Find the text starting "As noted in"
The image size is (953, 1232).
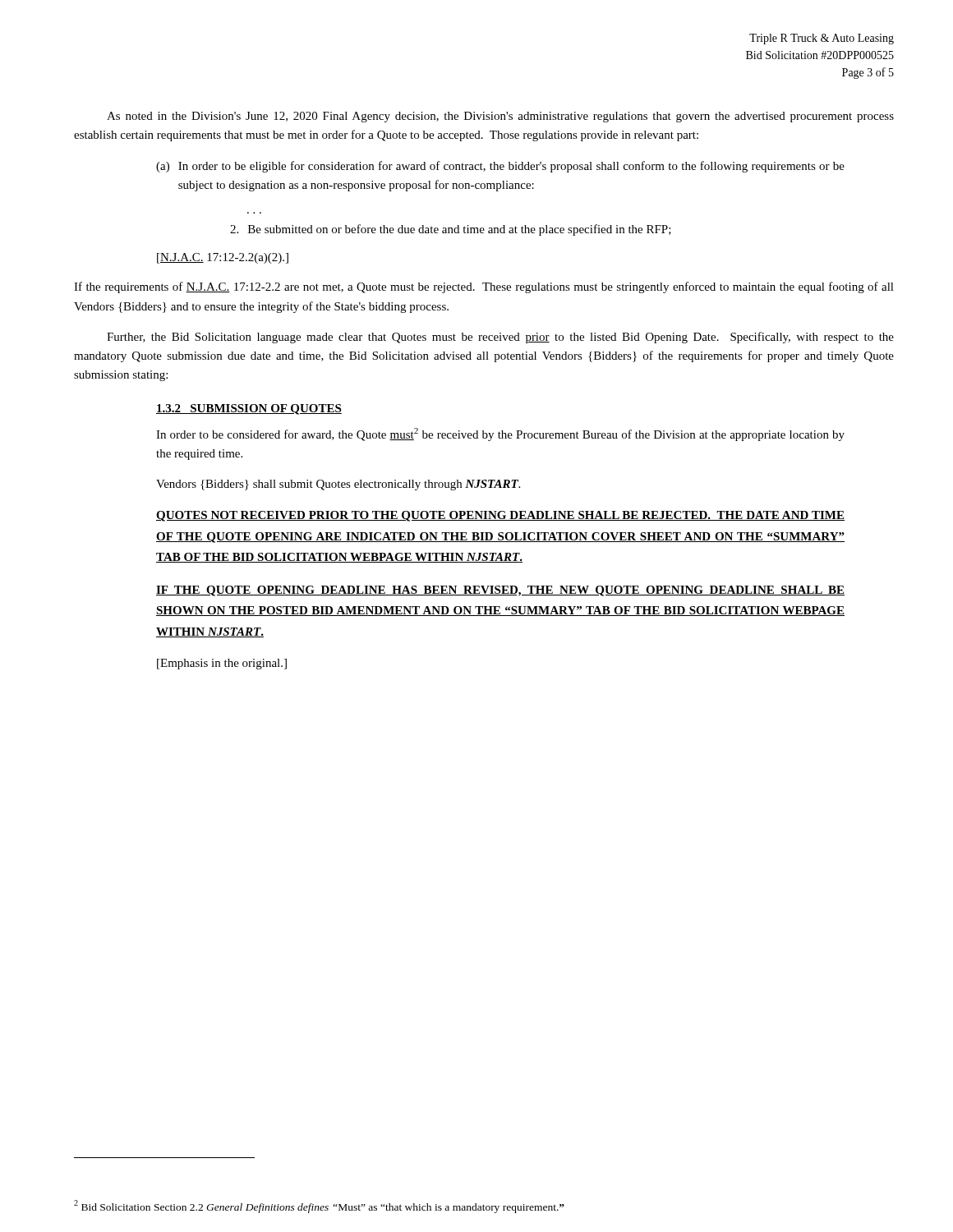coord(484,125)
